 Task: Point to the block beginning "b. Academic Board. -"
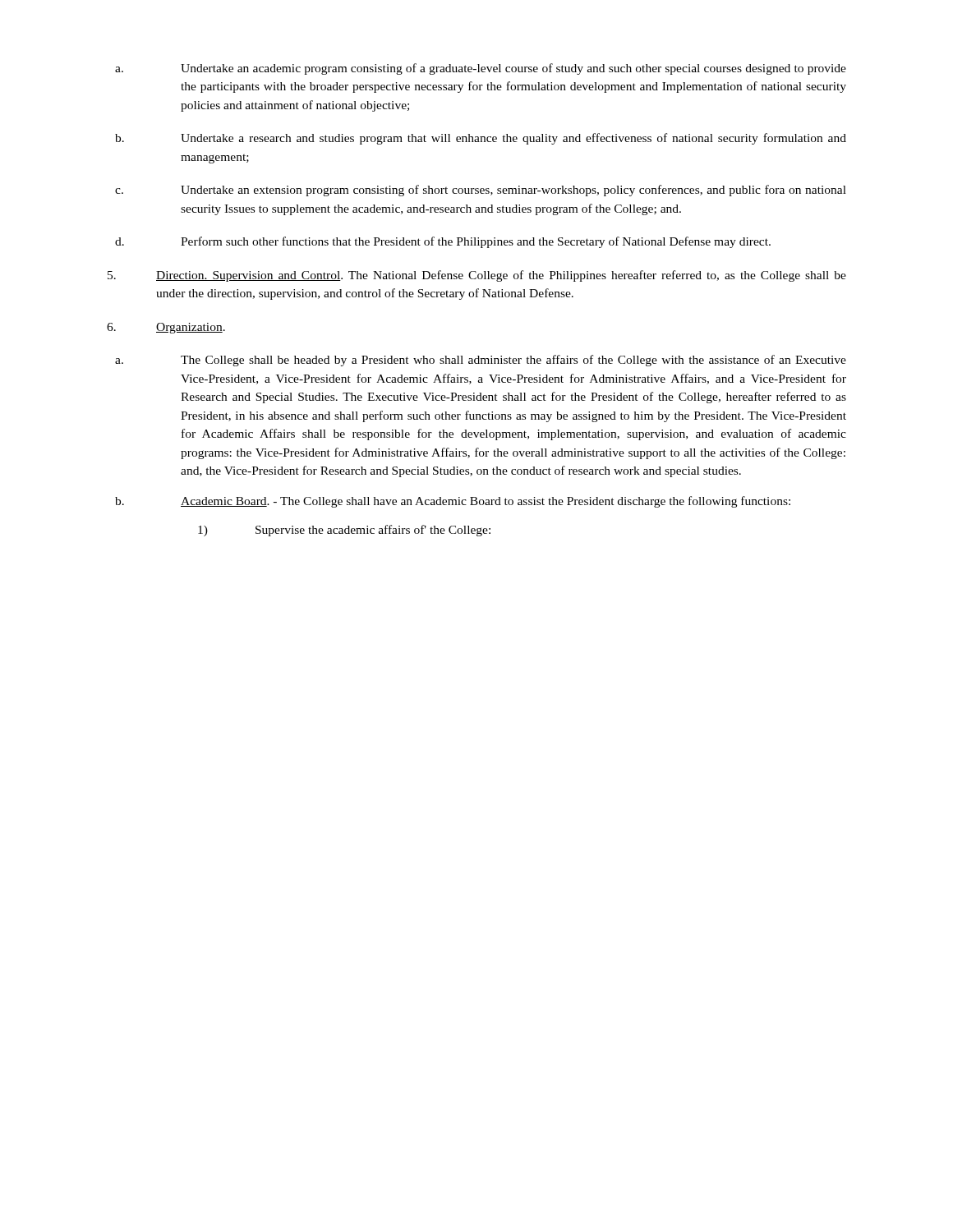pyautogui.click(x=476, y=520)
